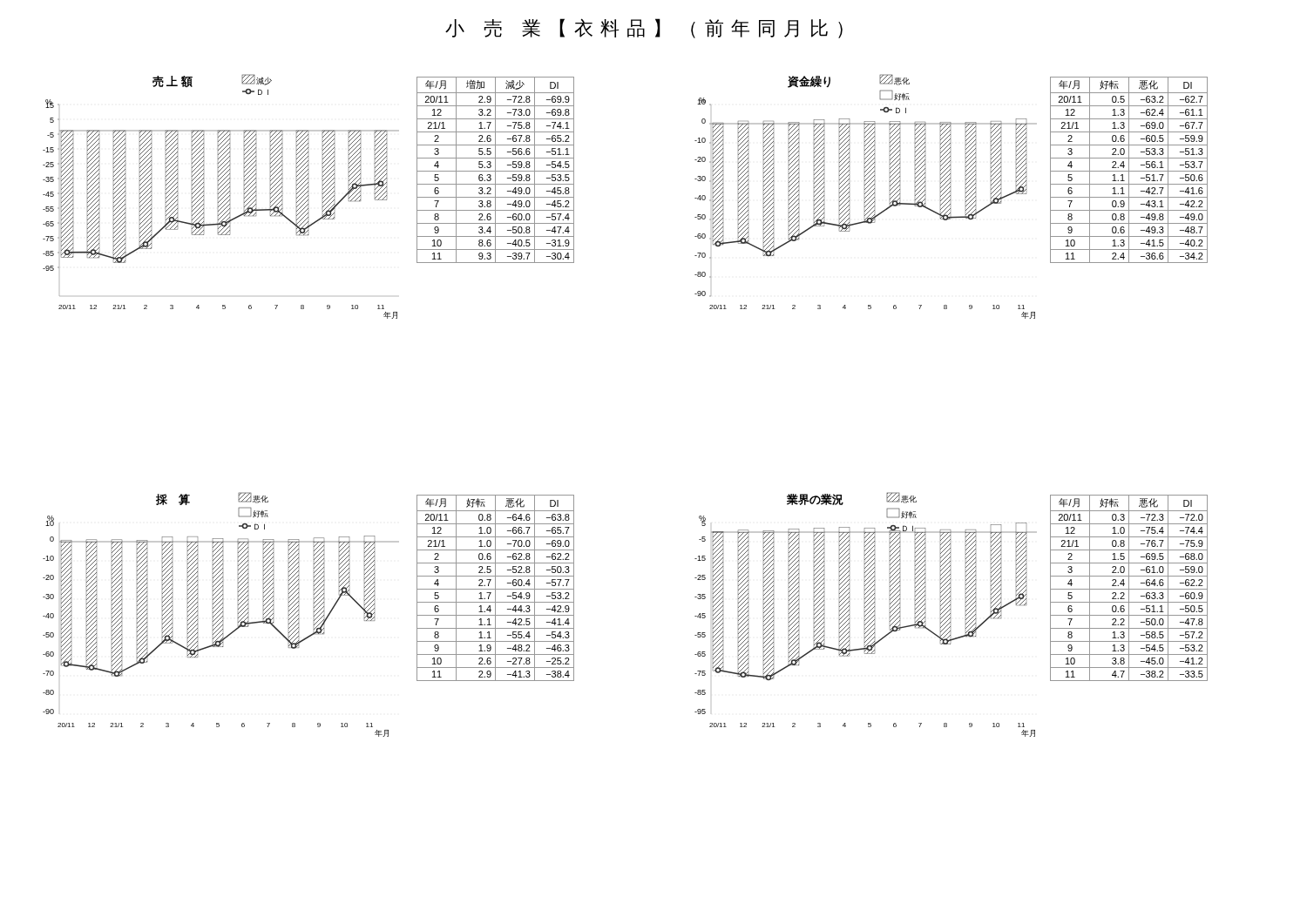Select the table that reads "−74.4"

1129,588
